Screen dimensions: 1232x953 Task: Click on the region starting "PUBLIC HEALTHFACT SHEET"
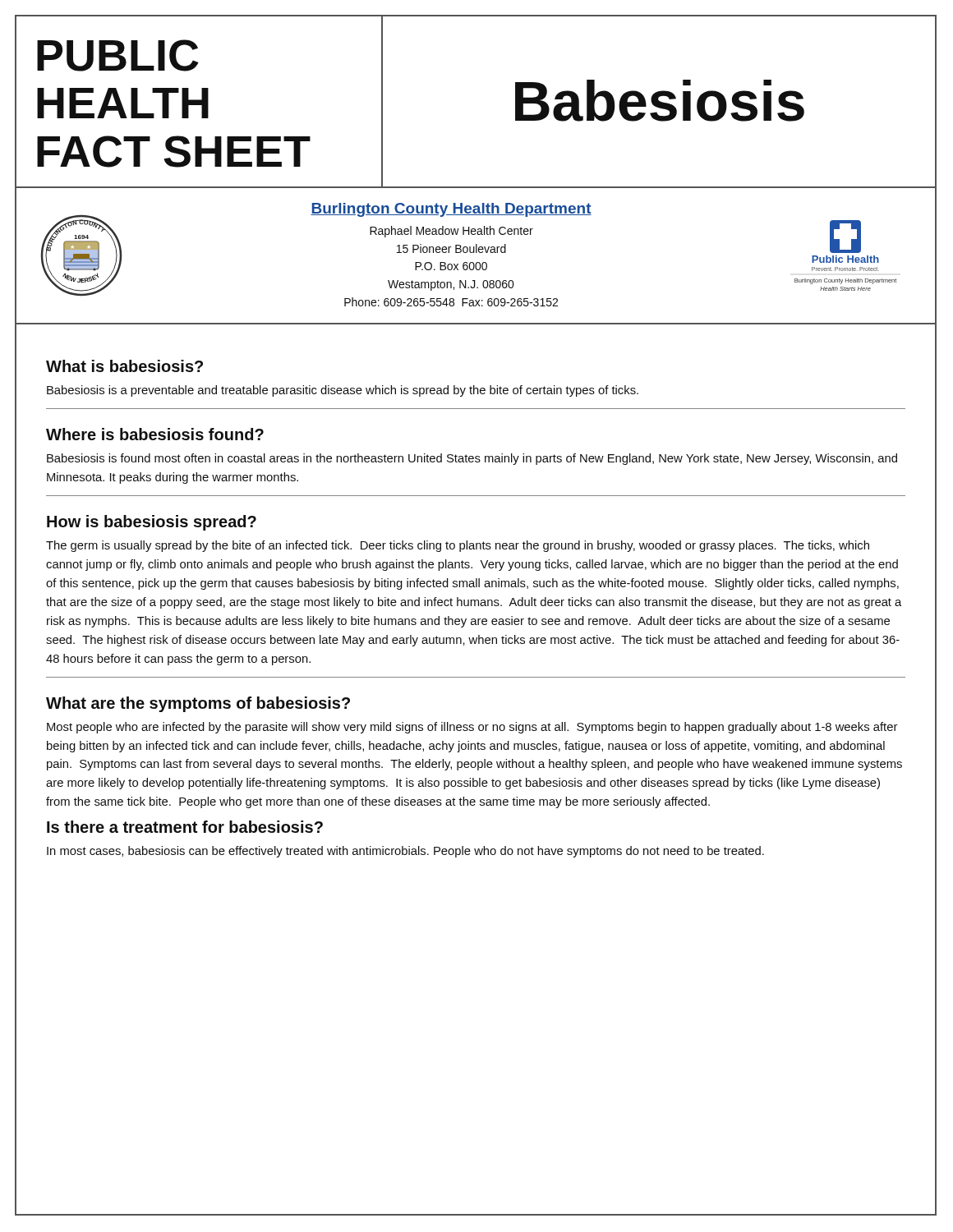(173, 103)
